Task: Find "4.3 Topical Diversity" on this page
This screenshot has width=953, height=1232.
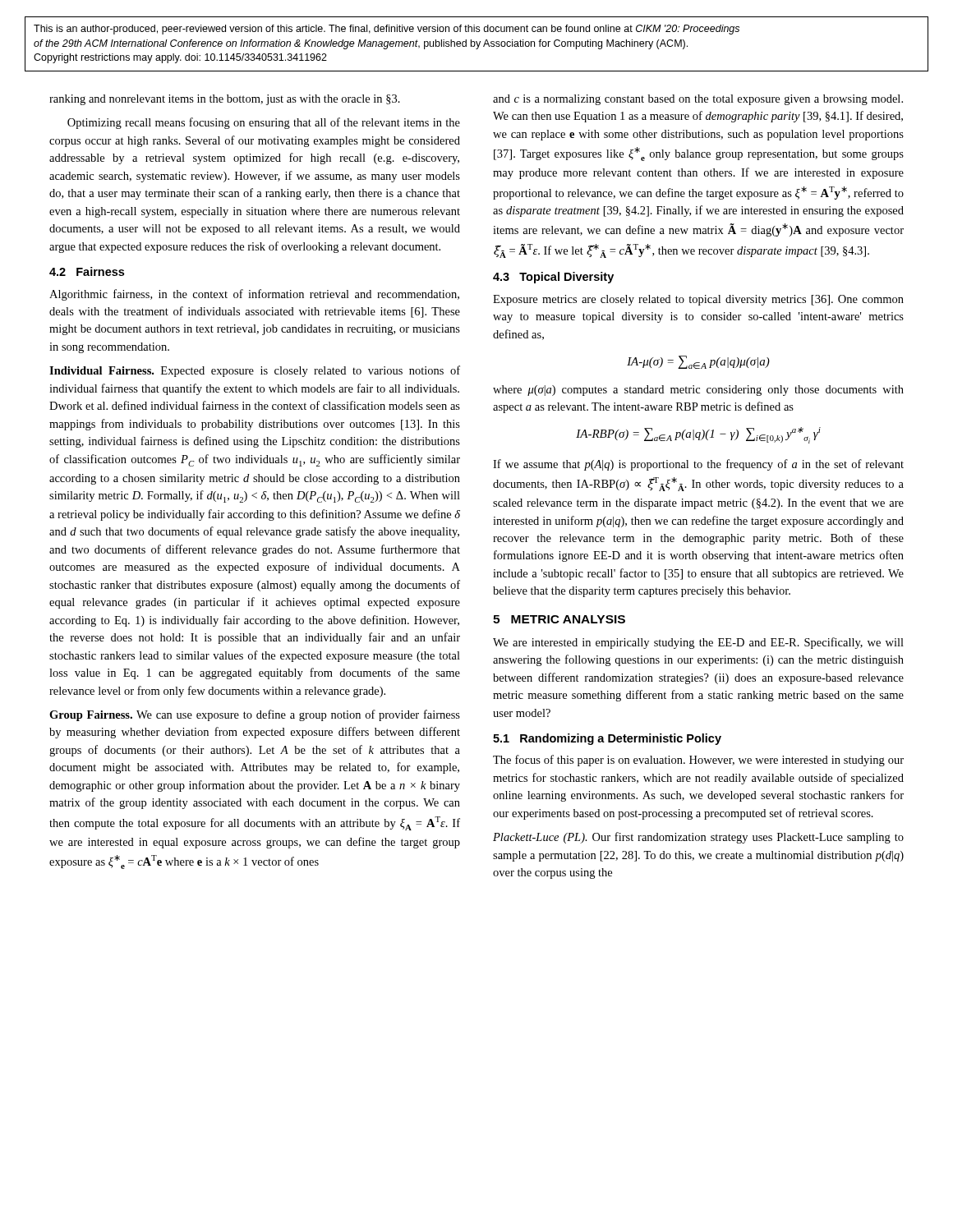Action: pos(553,277)
